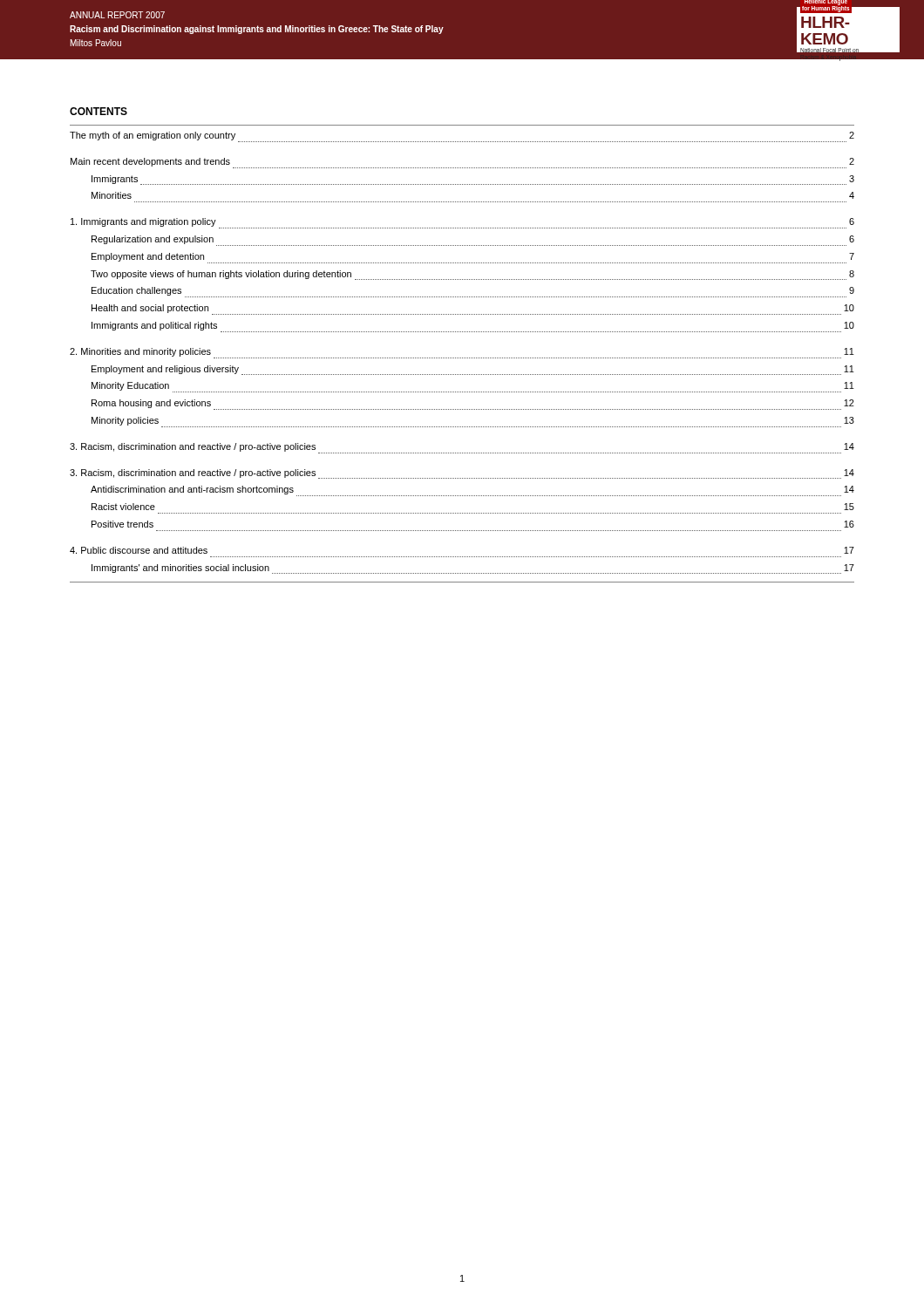Click on the list item containing "Minority Education 11"
924x1308 pixels.
pyautogui.click(x=472, y=387)
